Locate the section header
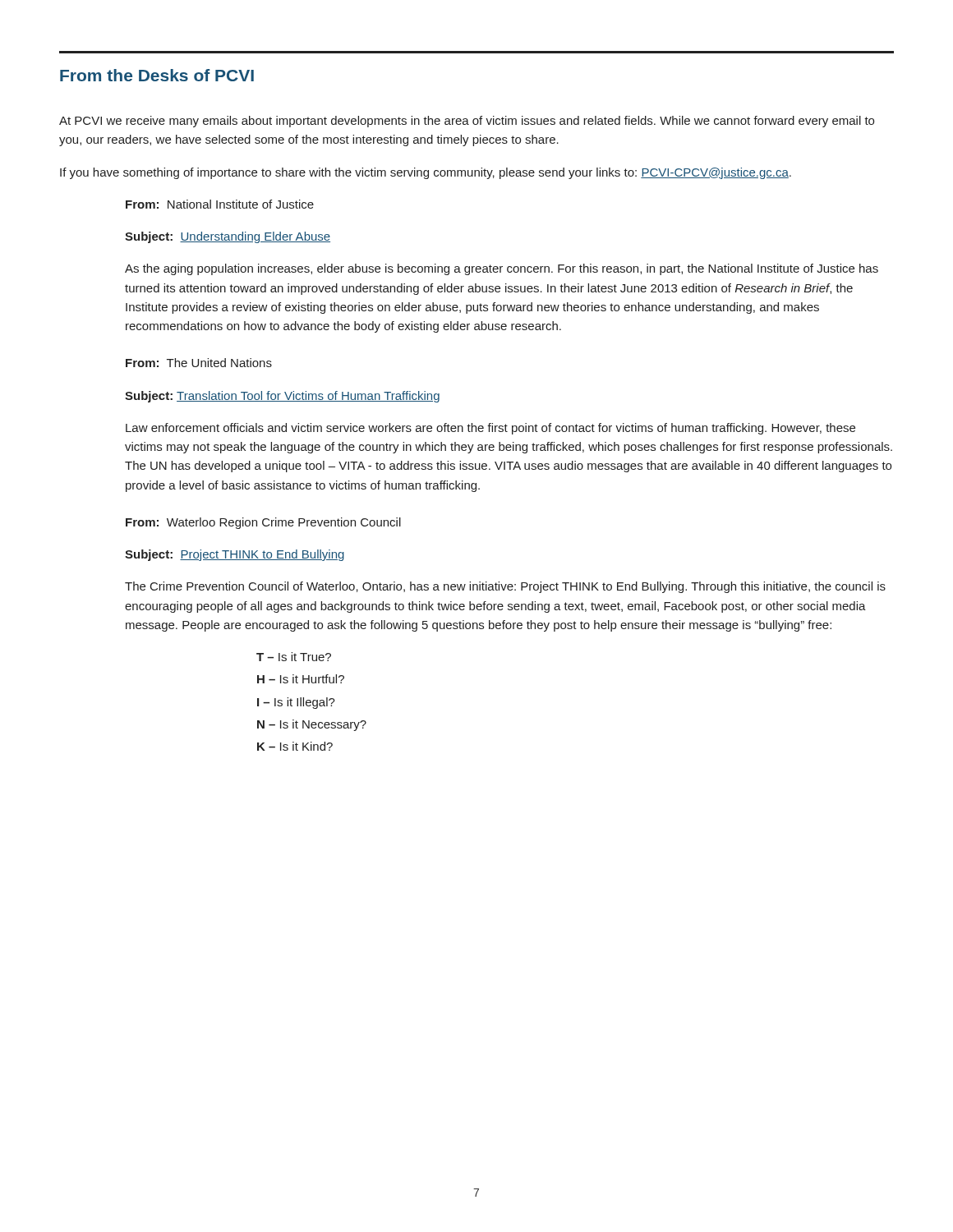 pos(157,75)
